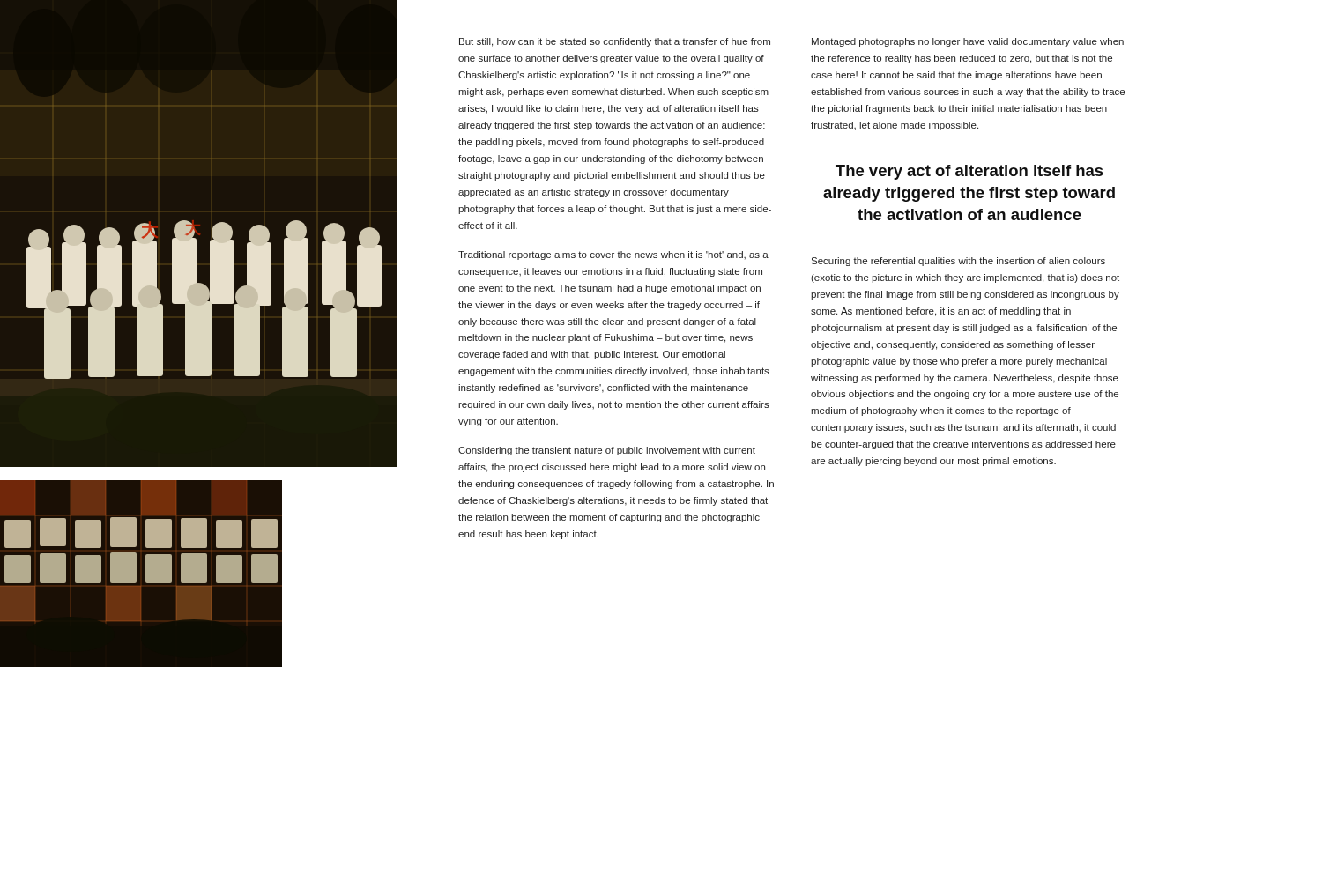Click the passage that begins "Securing the referential qualities with the"
The height and width of the screenshot is (896, 1322).
point(969,361)
